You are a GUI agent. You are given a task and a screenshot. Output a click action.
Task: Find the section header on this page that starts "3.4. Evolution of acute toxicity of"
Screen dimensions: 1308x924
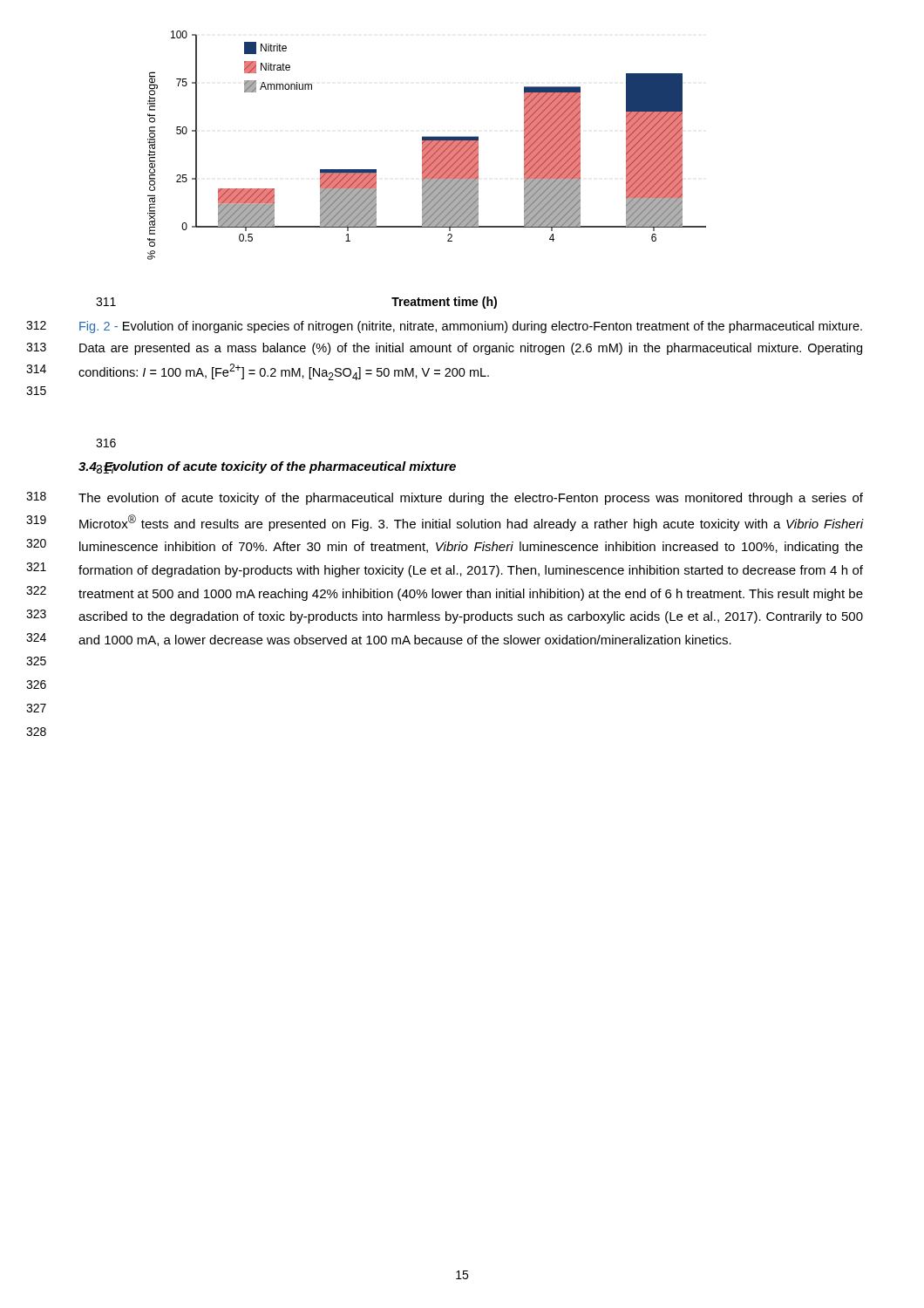coord(267,466)
